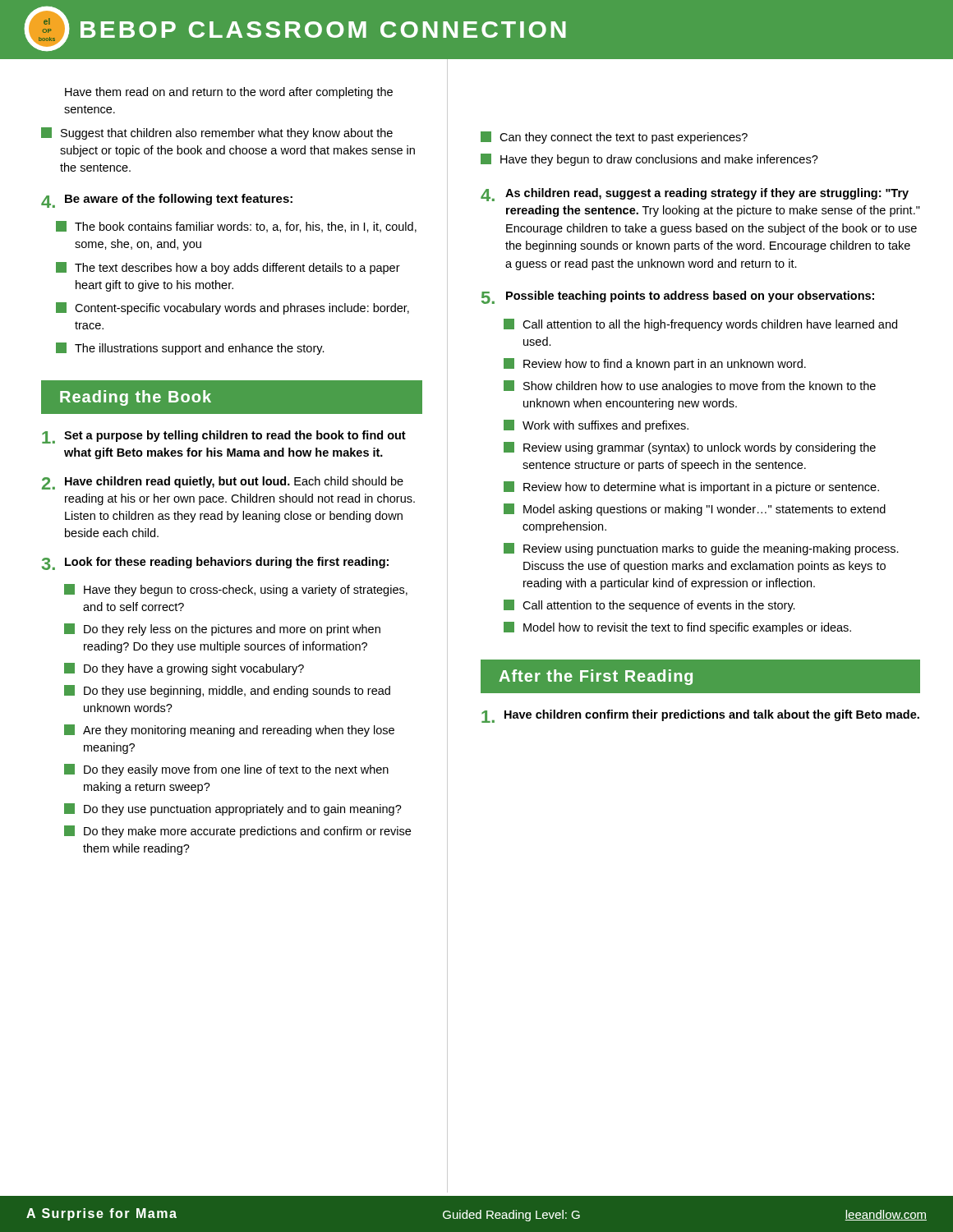This screenshot has height=1232, width=953.
Task: Locate the passage starting "Call attention to all the high-frequency words"
Action: pos(712,333)
